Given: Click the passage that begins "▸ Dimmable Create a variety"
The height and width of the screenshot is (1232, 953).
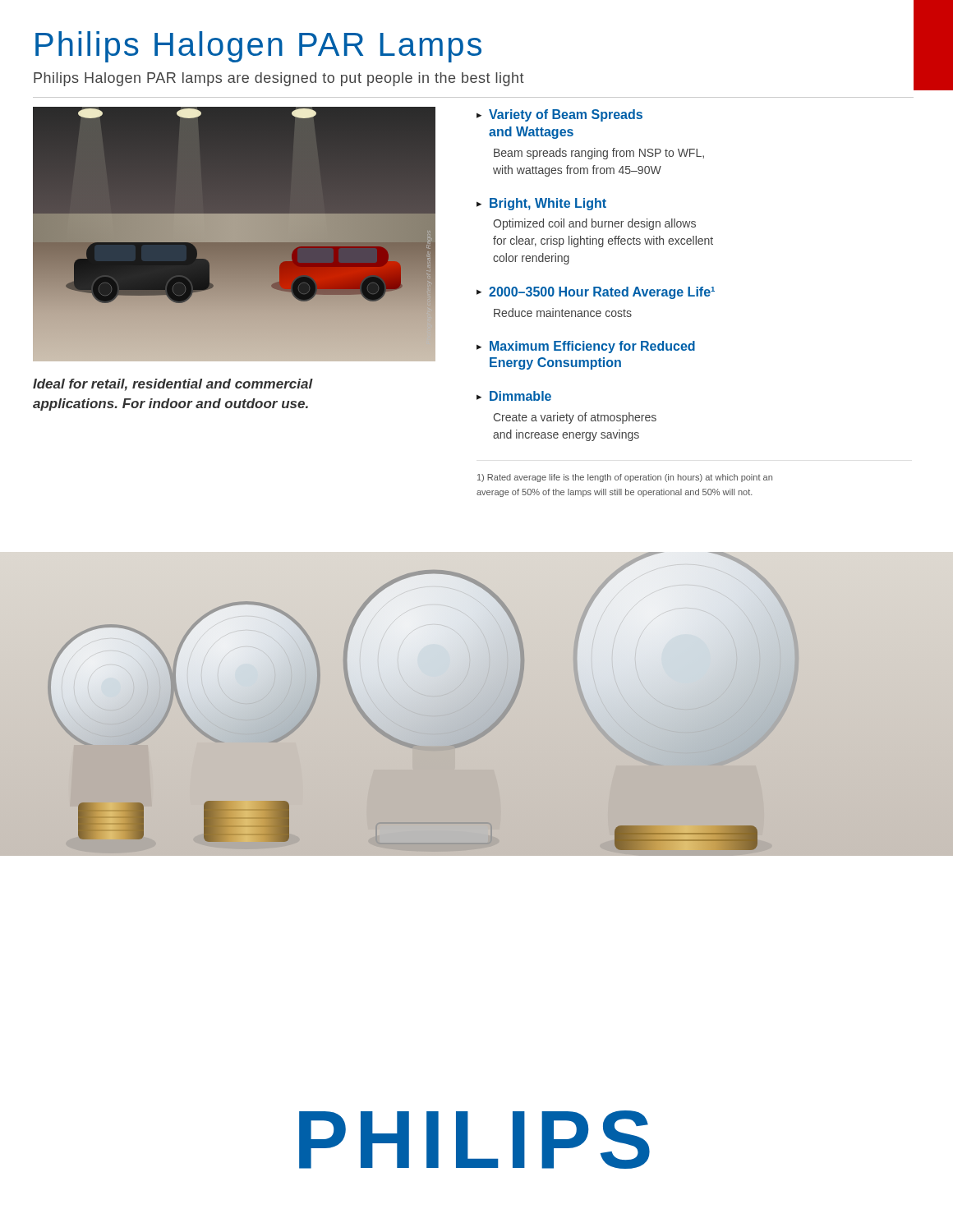Looking at the screenshot, I should tap(514, 396).
